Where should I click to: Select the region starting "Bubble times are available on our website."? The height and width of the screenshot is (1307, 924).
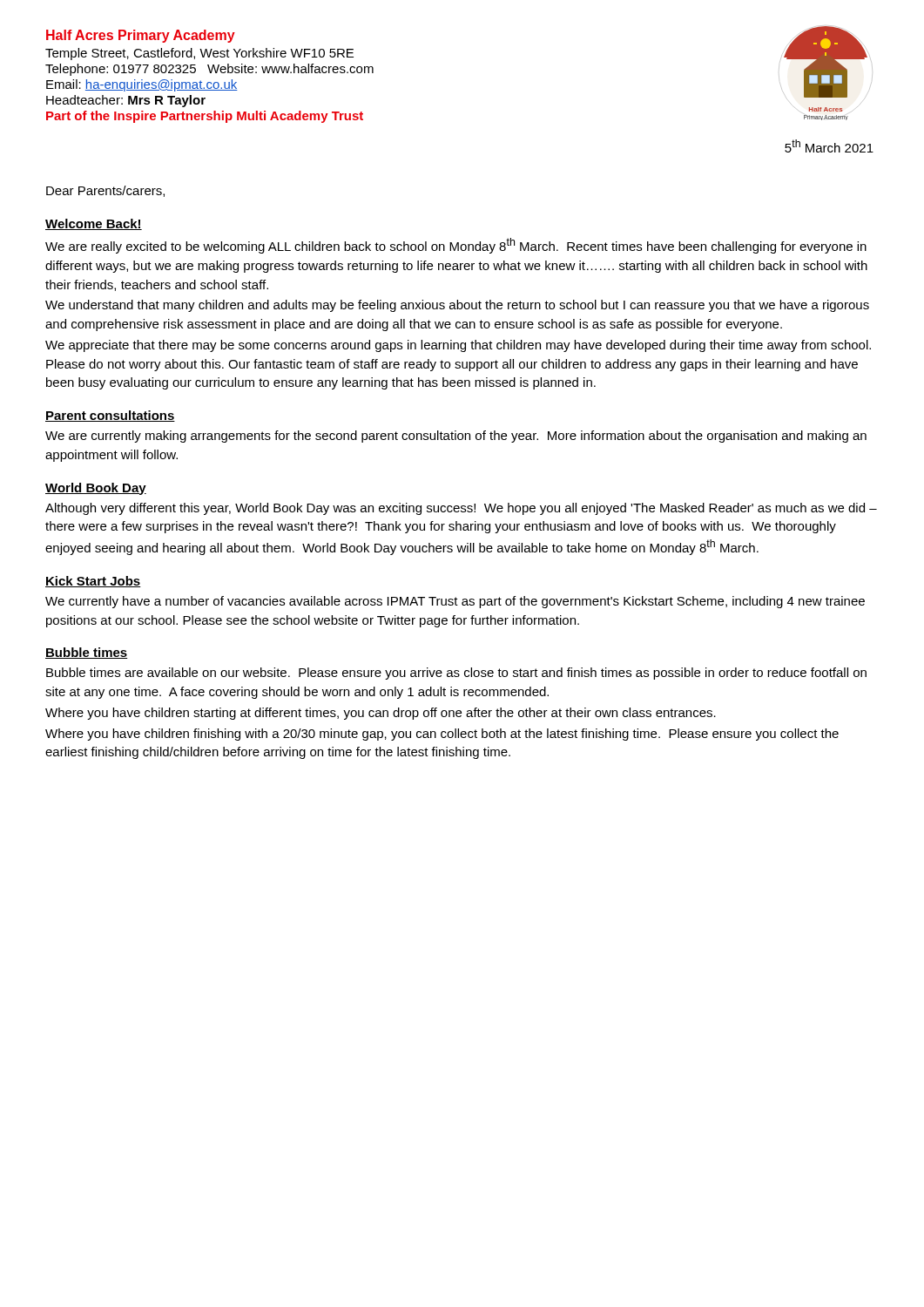[456, 682]
